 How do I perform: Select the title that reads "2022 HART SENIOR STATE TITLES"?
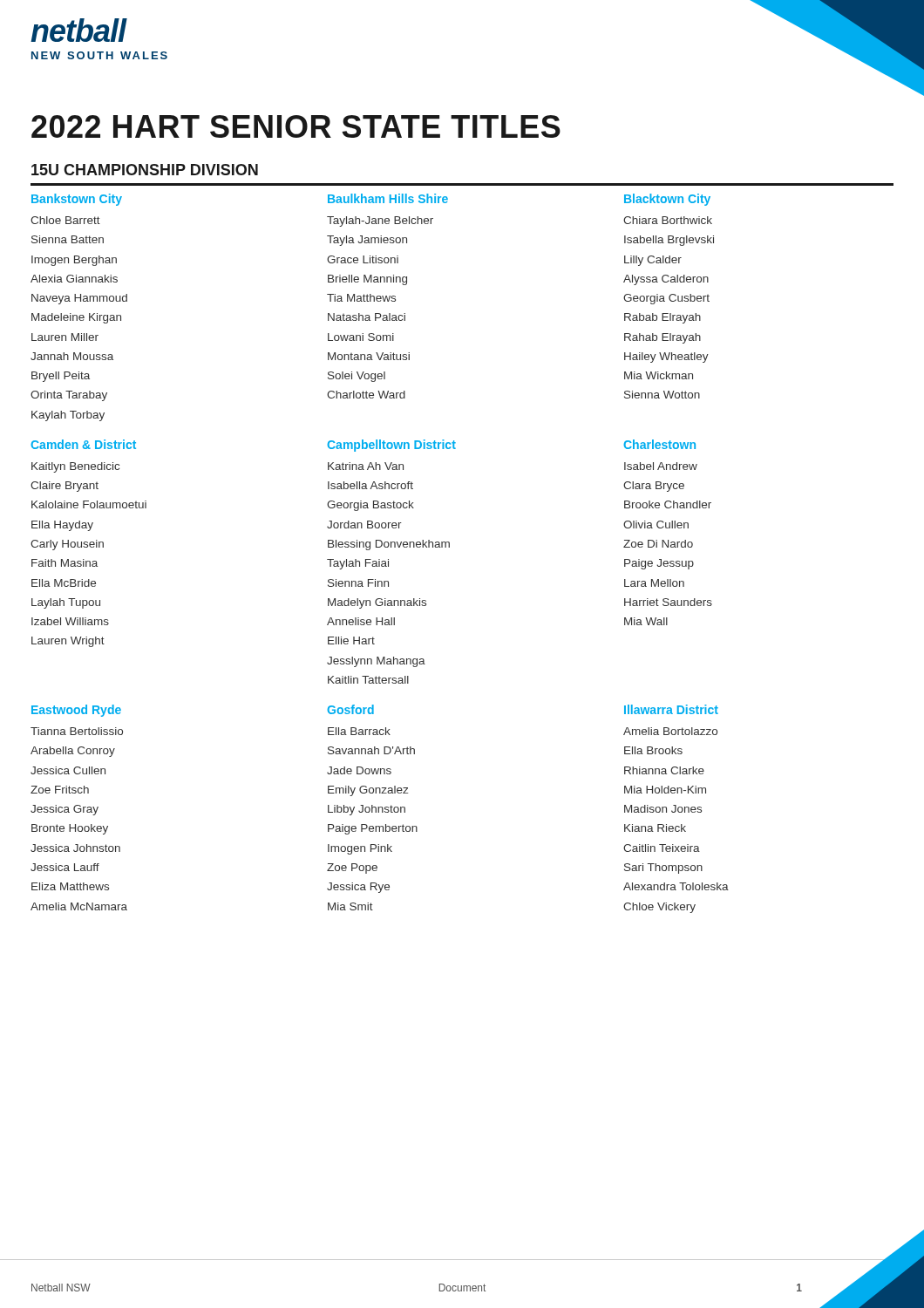(x=296, y=127)
